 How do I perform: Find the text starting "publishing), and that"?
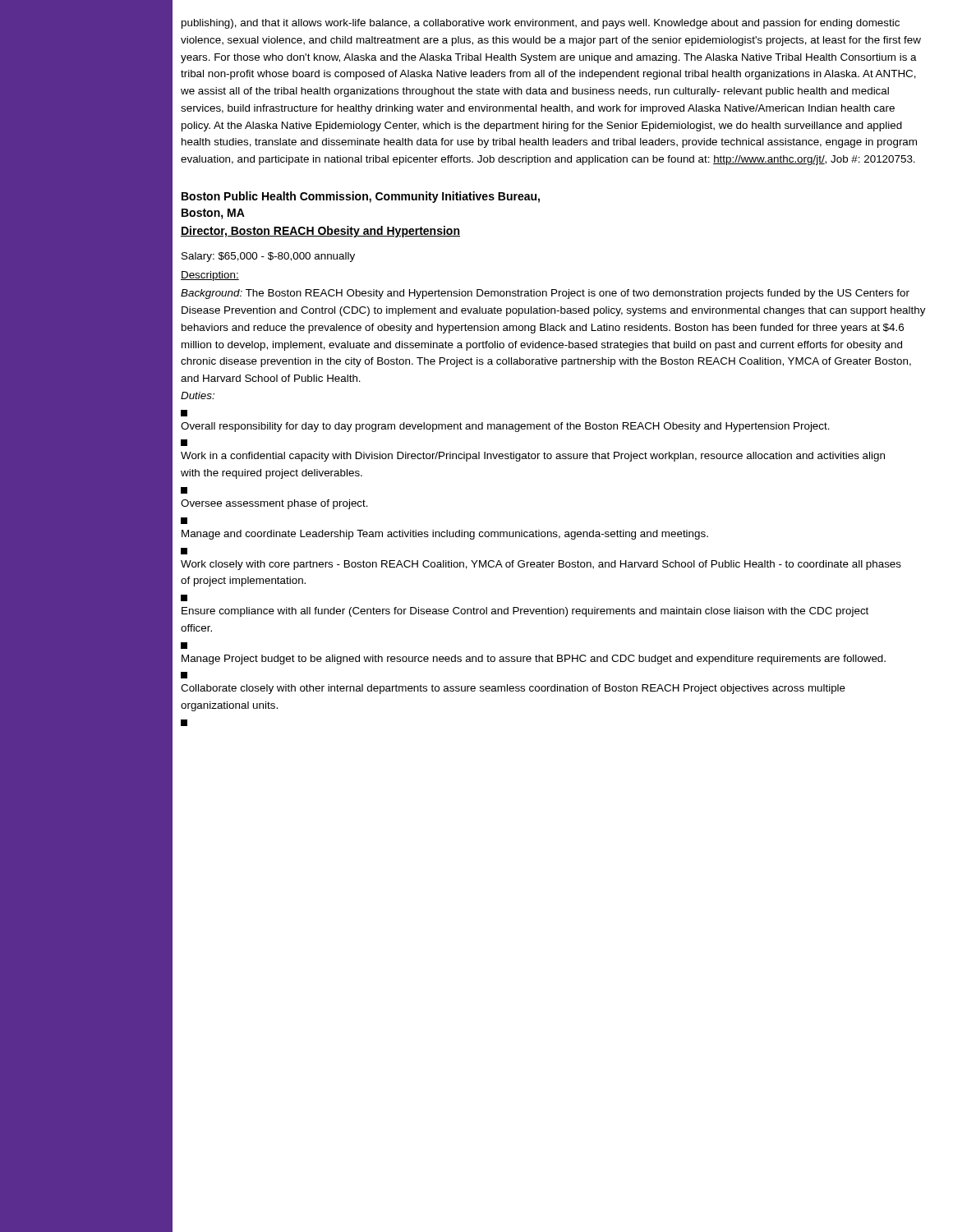pos(551,91)
